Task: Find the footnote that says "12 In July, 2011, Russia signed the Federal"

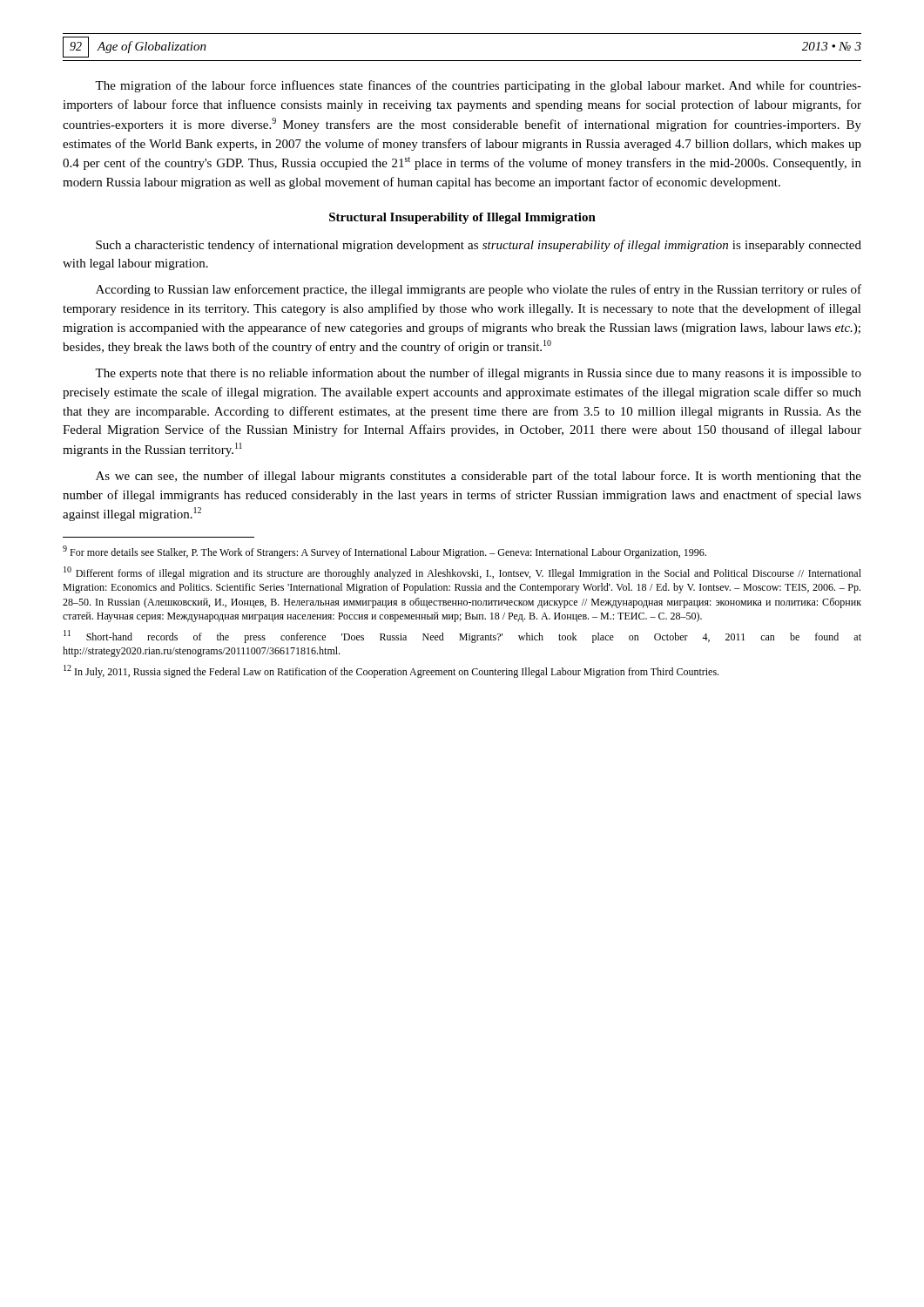Action: coord(391,670)
